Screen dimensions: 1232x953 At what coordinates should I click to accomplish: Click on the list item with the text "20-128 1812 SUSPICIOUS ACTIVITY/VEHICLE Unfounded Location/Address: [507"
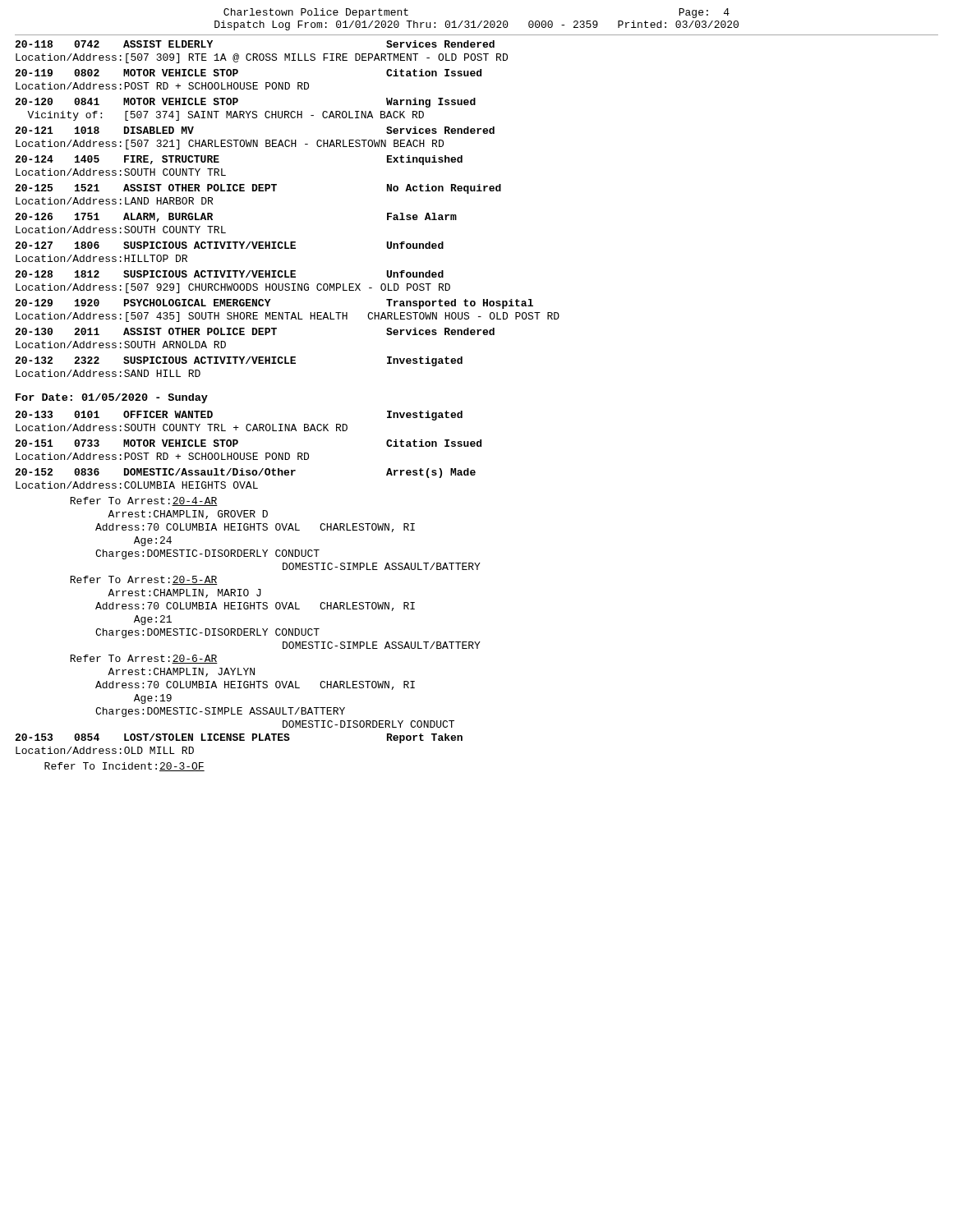229,274
